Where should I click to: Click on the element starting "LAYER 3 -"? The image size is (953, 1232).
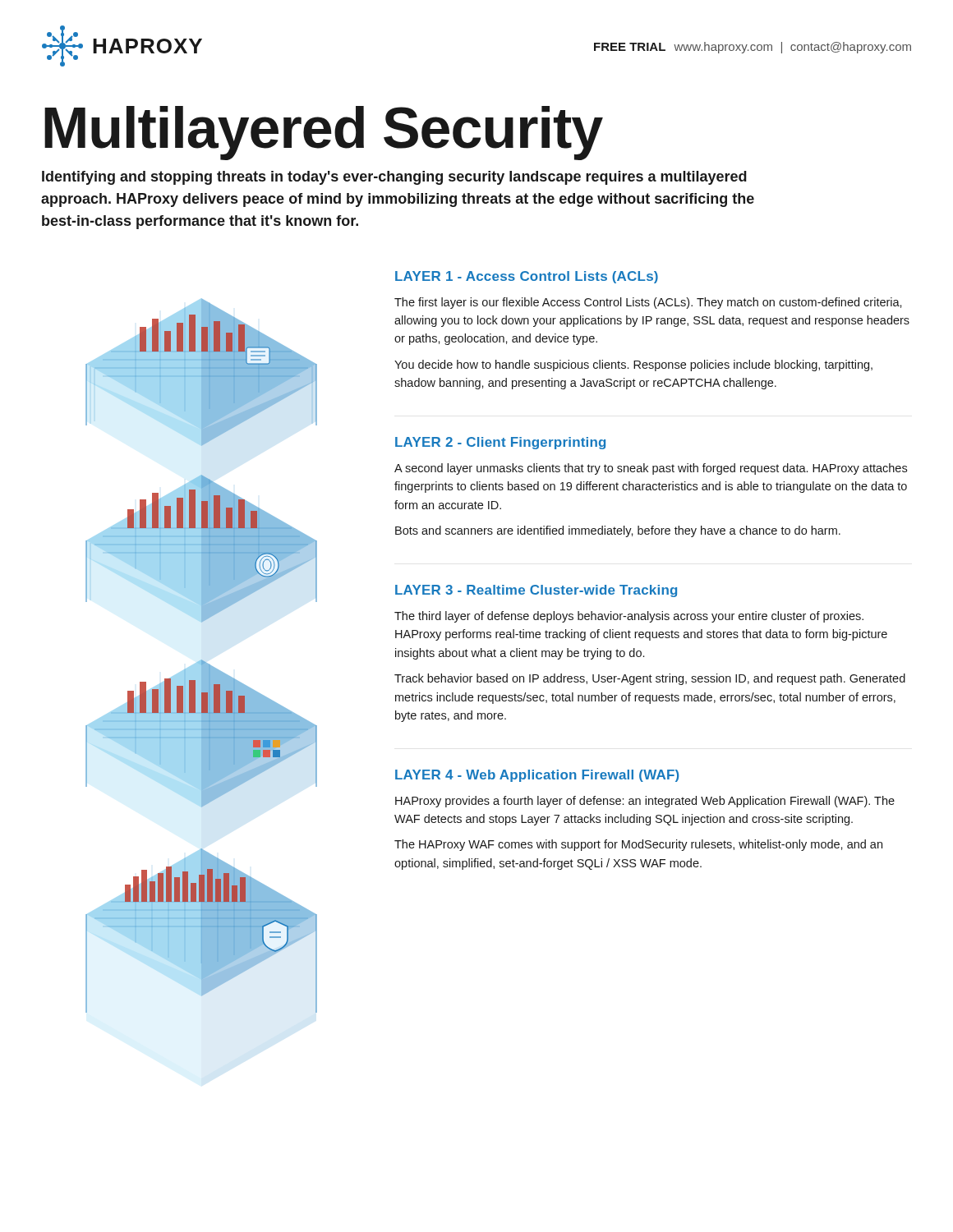click(536, 590)
